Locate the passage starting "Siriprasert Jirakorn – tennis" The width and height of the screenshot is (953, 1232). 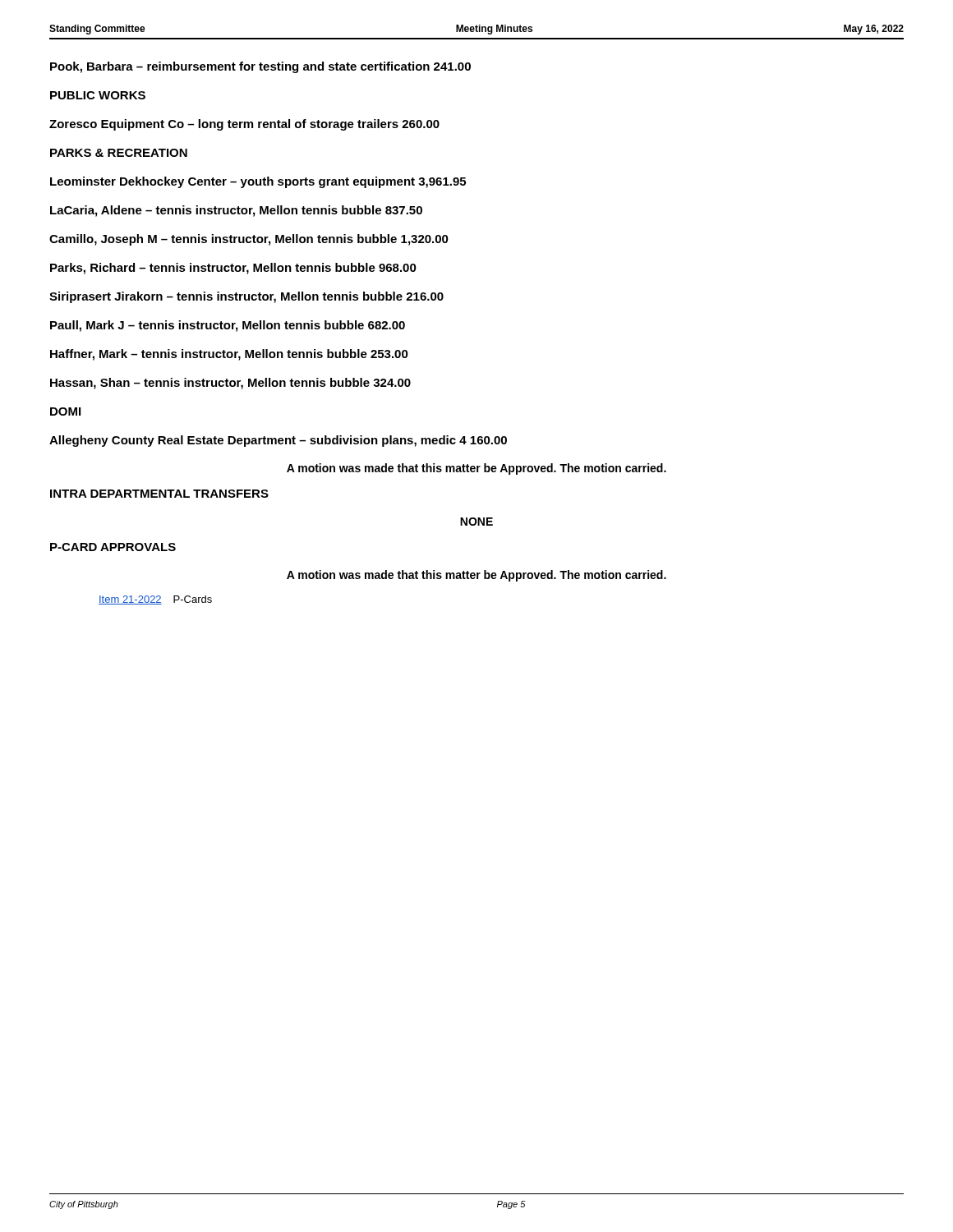point(246,296)
